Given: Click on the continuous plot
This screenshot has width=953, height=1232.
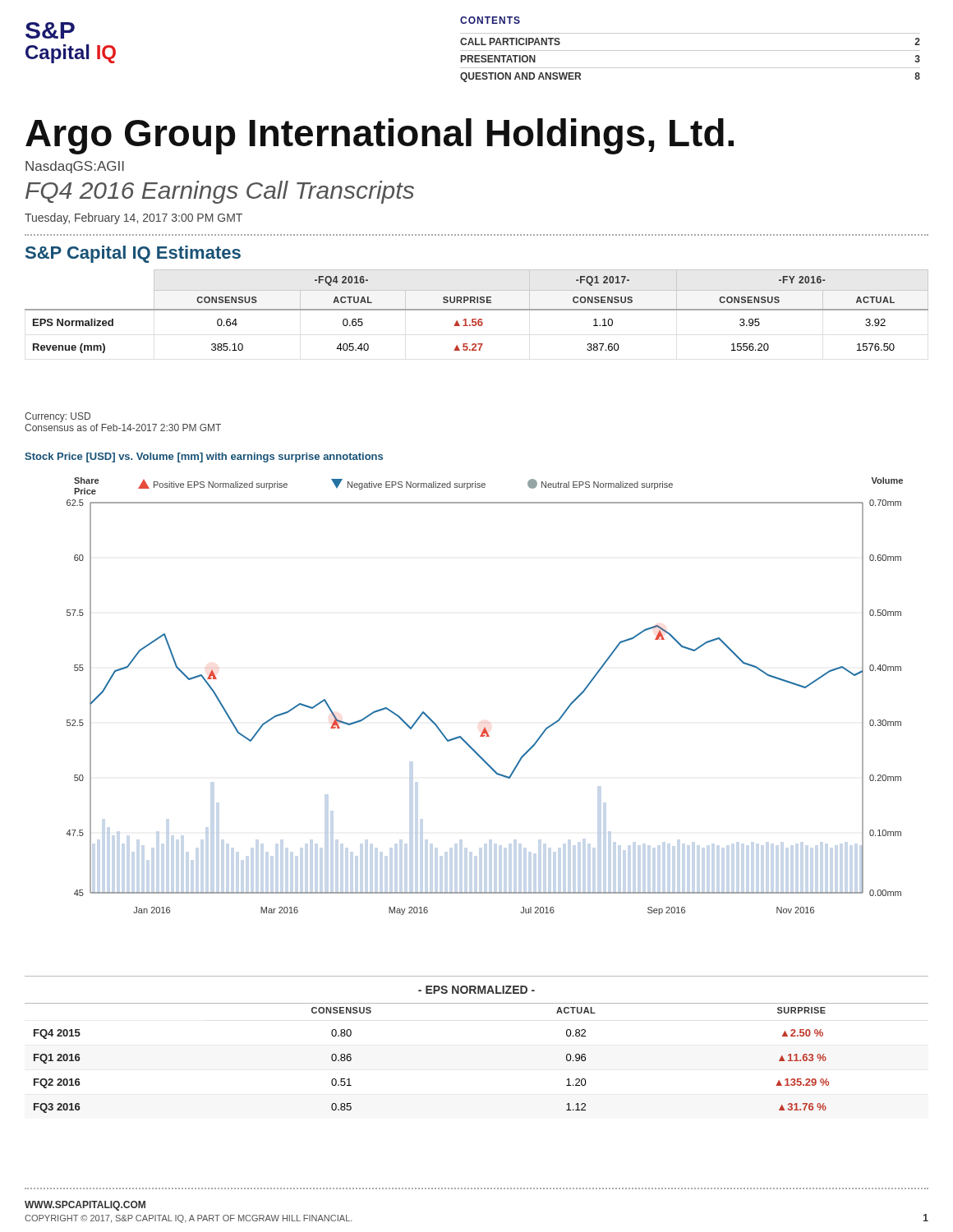Looking at the screenshot, I should pos(476,714).
